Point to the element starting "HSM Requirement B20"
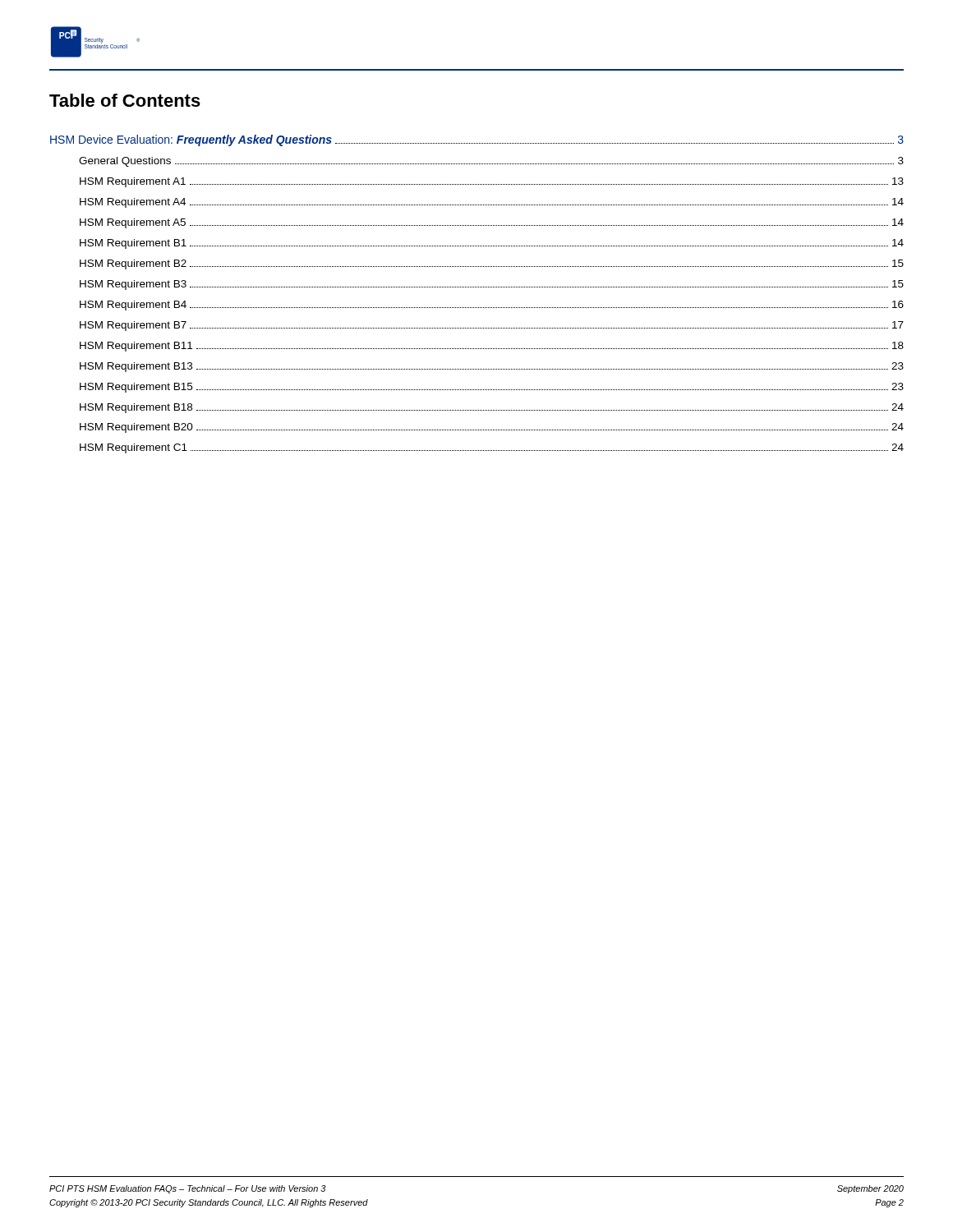 pyautogui.click(x=491, y=428)
